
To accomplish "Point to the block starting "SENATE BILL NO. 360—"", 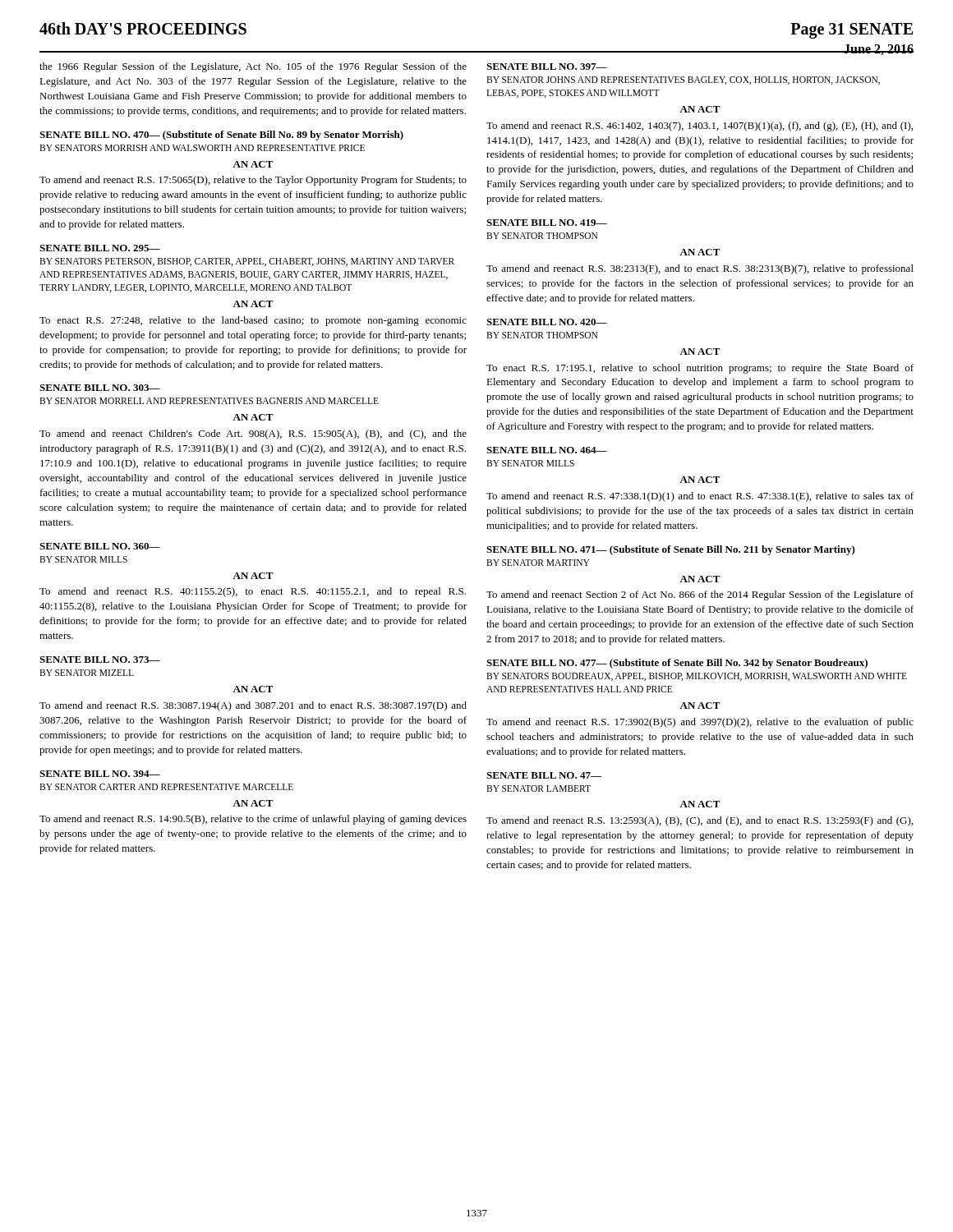I will (x=253, y=591).
